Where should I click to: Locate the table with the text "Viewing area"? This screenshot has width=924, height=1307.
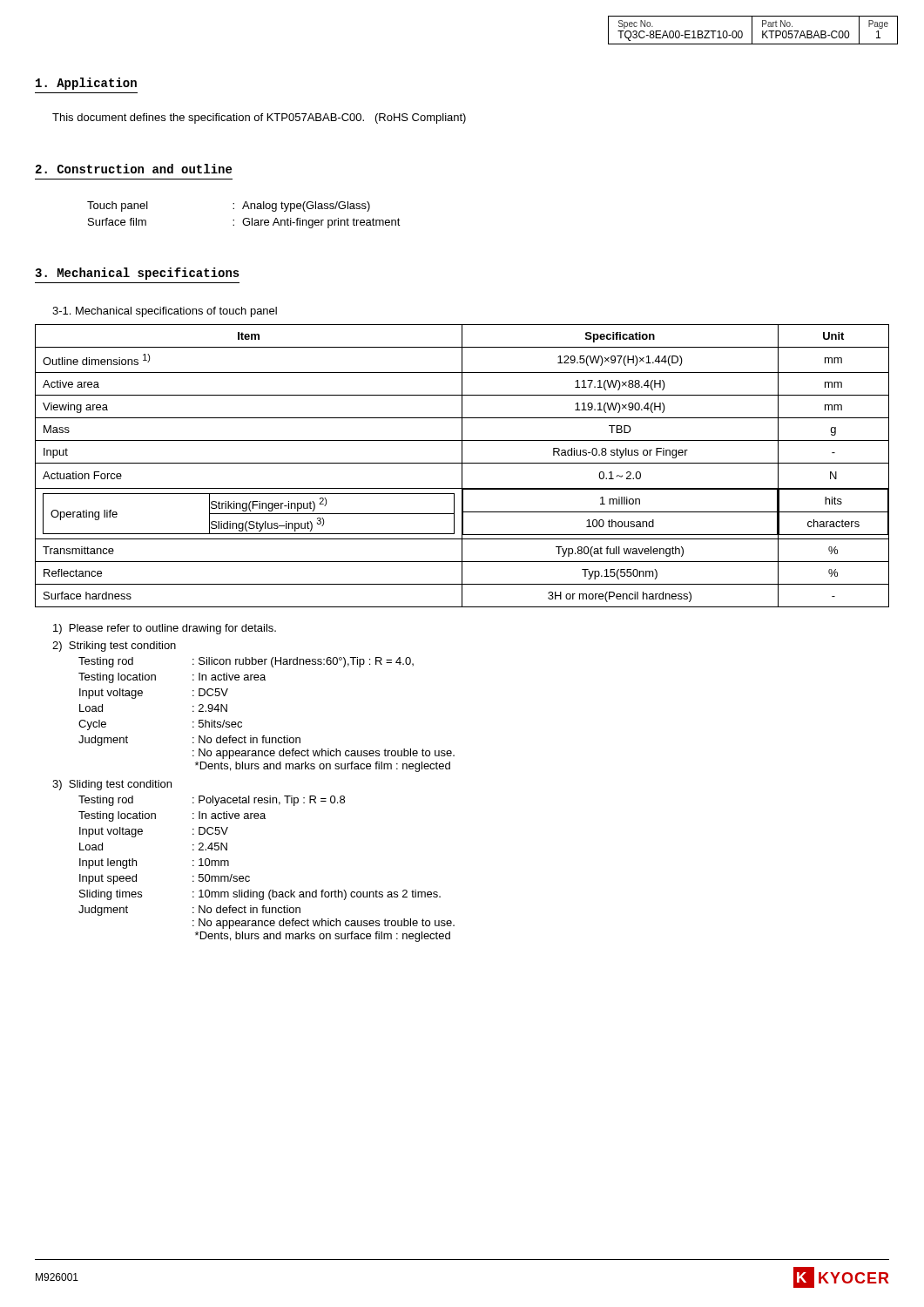[x=462, y=466]
